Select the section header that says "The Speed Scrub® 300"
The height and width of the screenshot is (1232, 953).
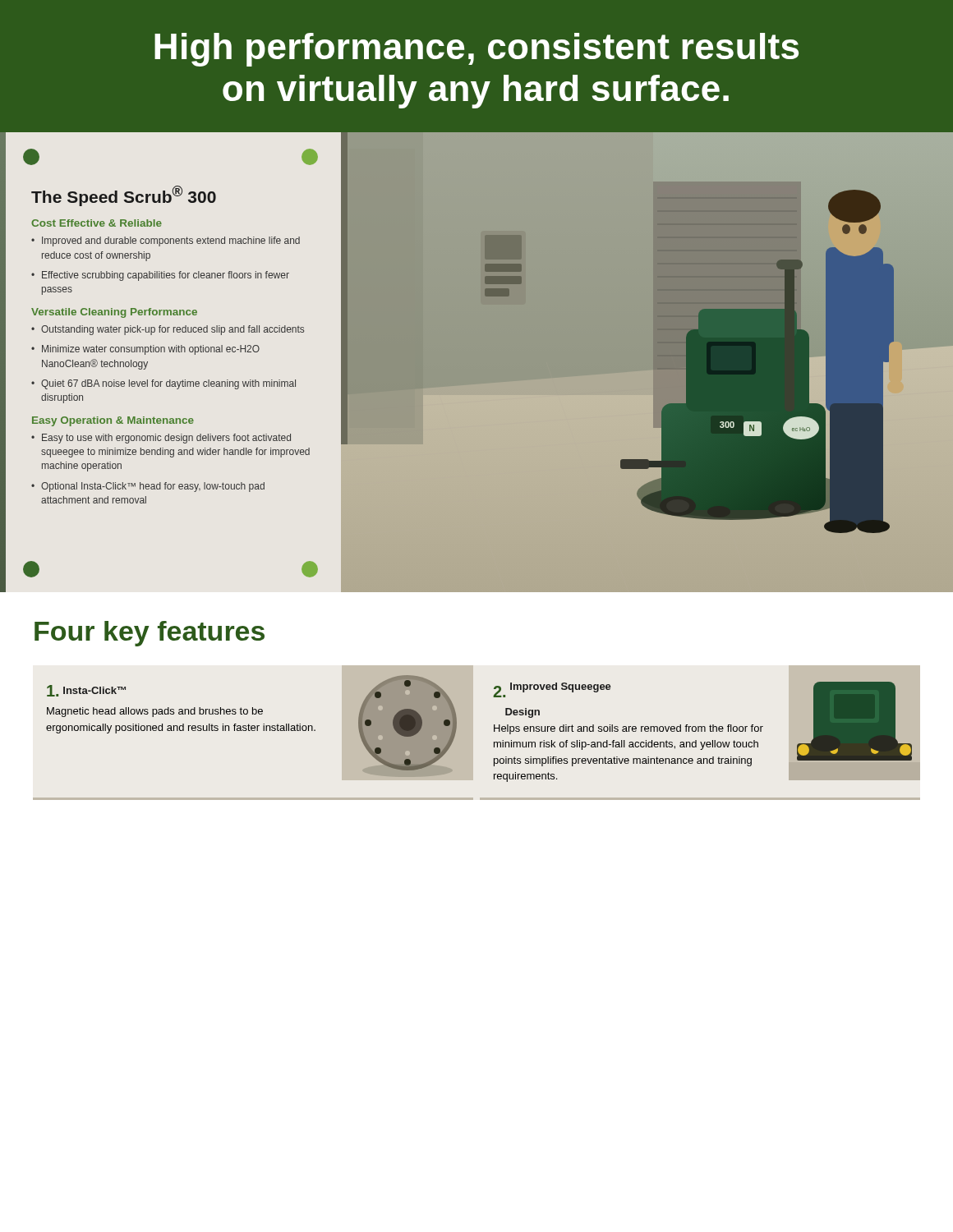tap(124, 195)
